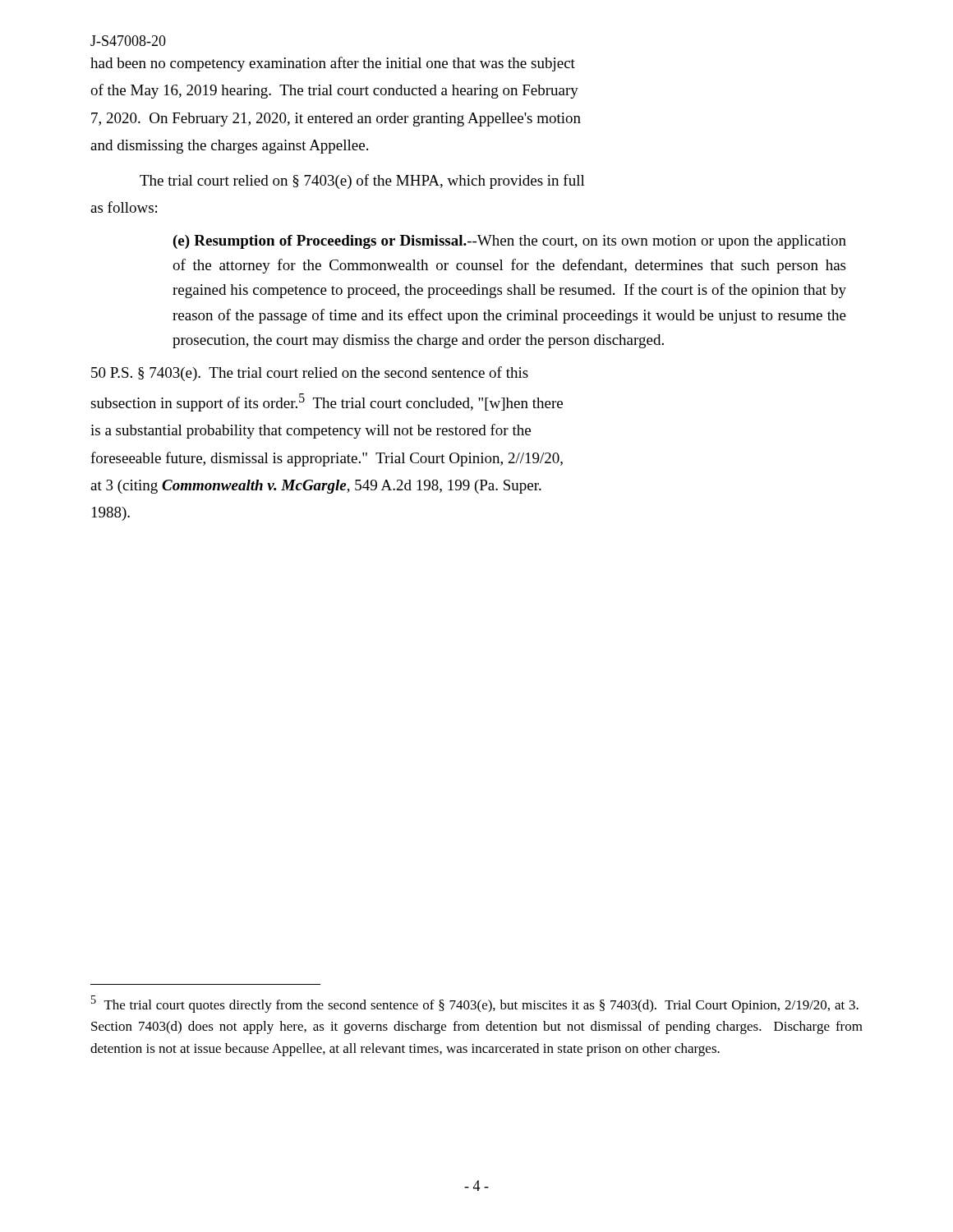The image size is (953, 1232).
Task: Point to "as follows:"
Action: coord(124,208)
